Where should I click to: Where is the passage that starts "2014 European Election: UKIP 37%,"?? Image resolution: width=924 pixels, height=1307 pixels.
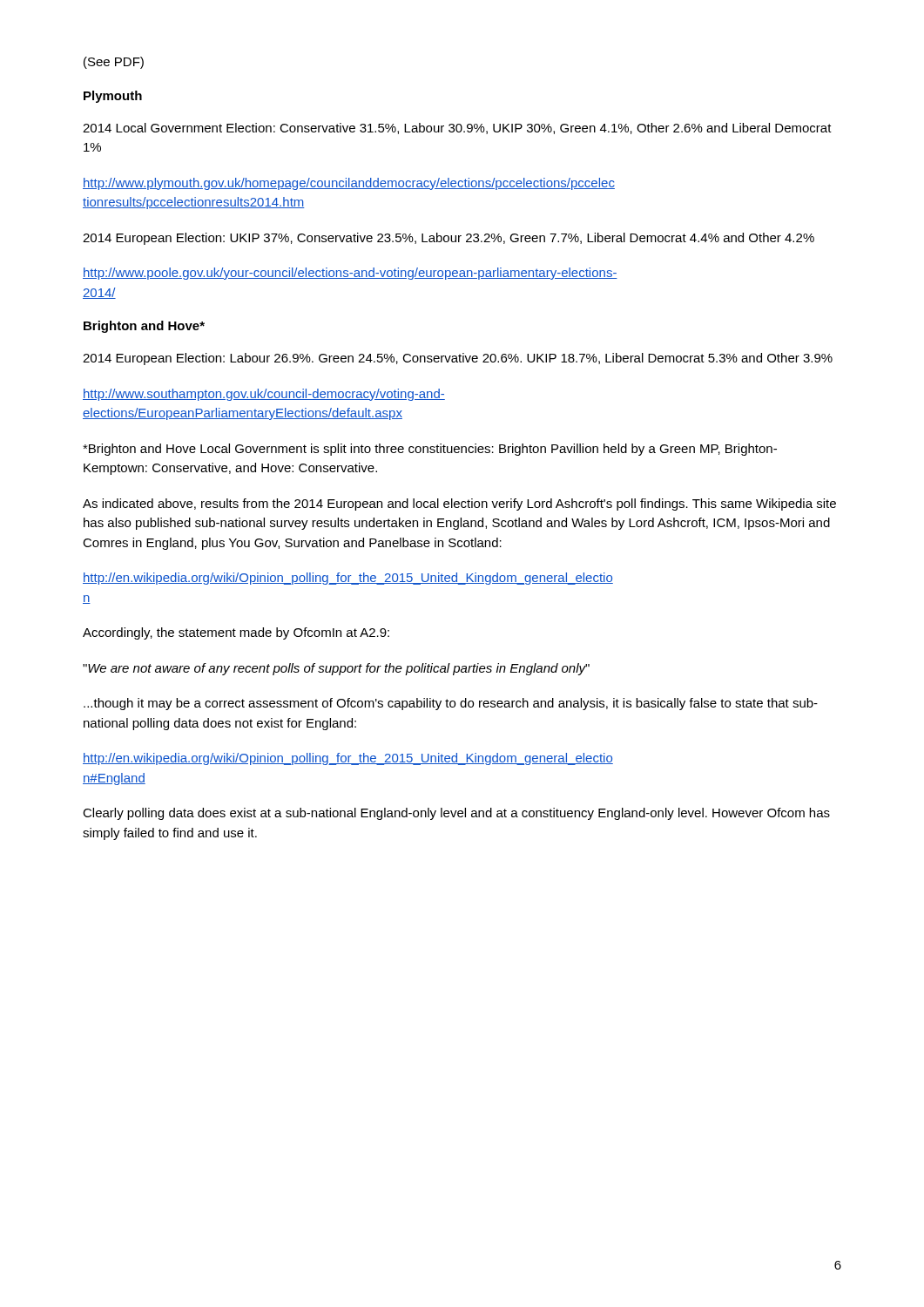449,237
